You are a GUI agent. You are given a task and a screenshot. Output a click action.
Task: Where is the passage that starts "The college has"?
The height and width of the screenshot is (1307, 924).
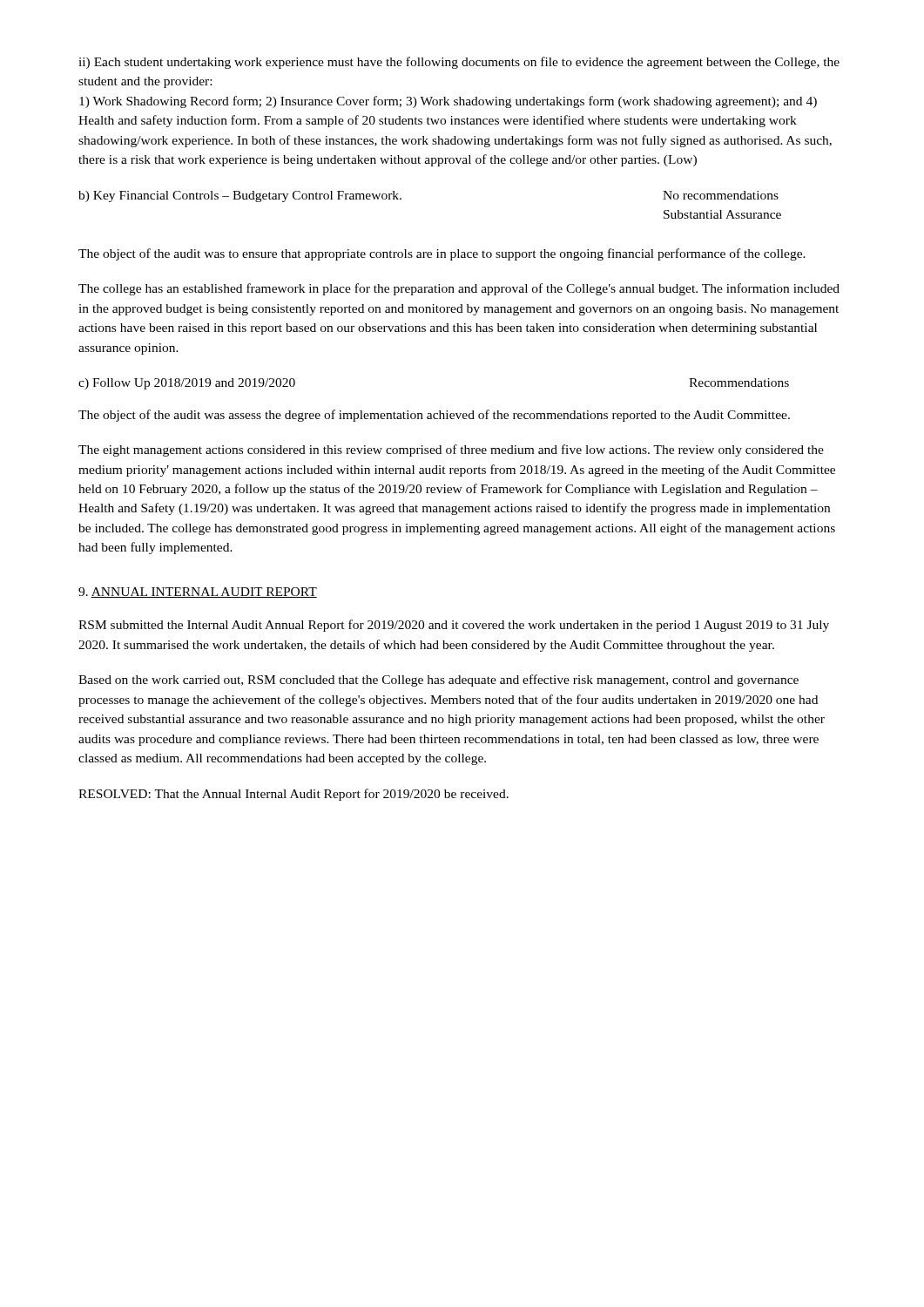coord(459,318)
